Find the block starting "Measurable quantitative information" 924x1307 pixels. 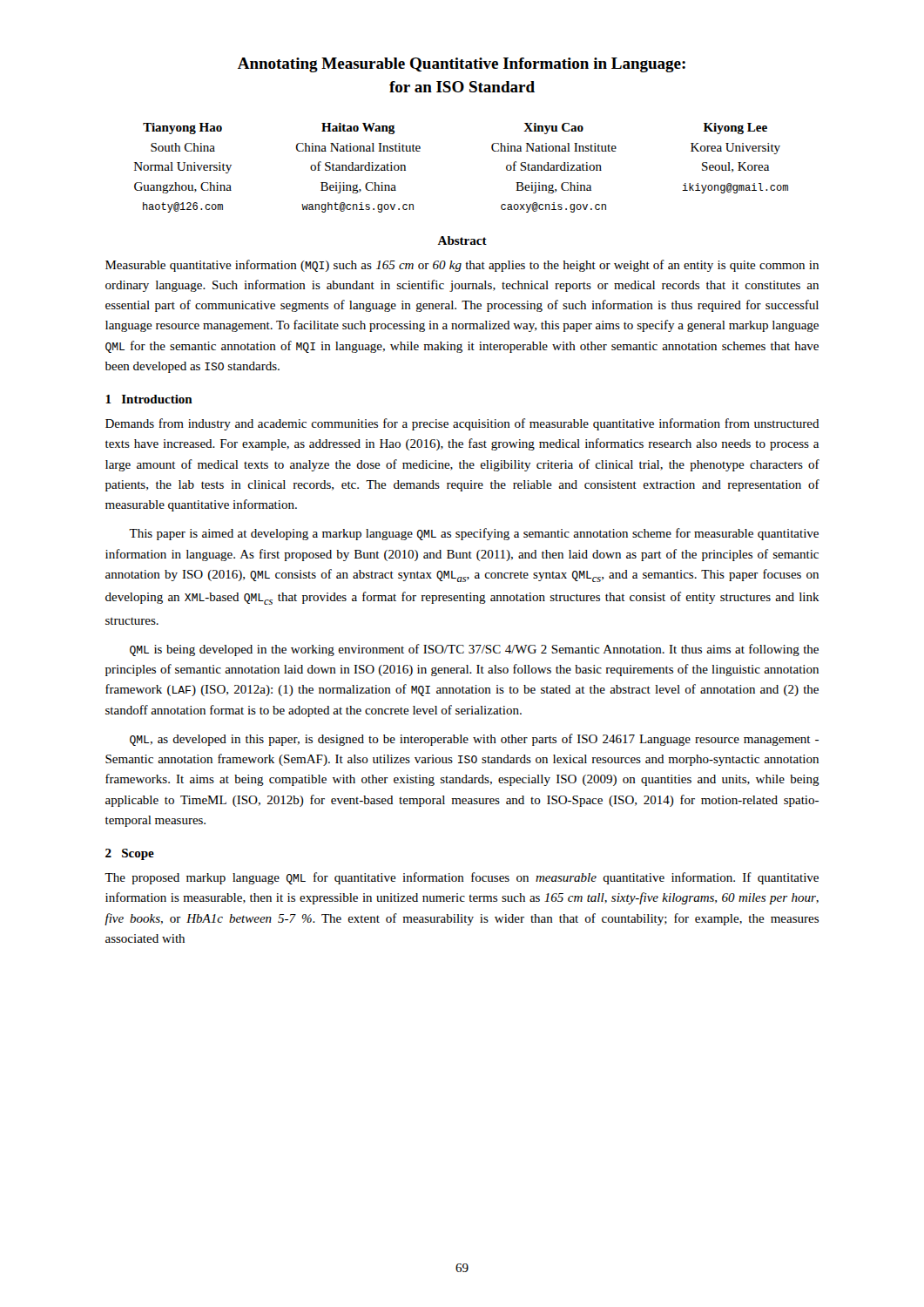[x=462, y=316]
